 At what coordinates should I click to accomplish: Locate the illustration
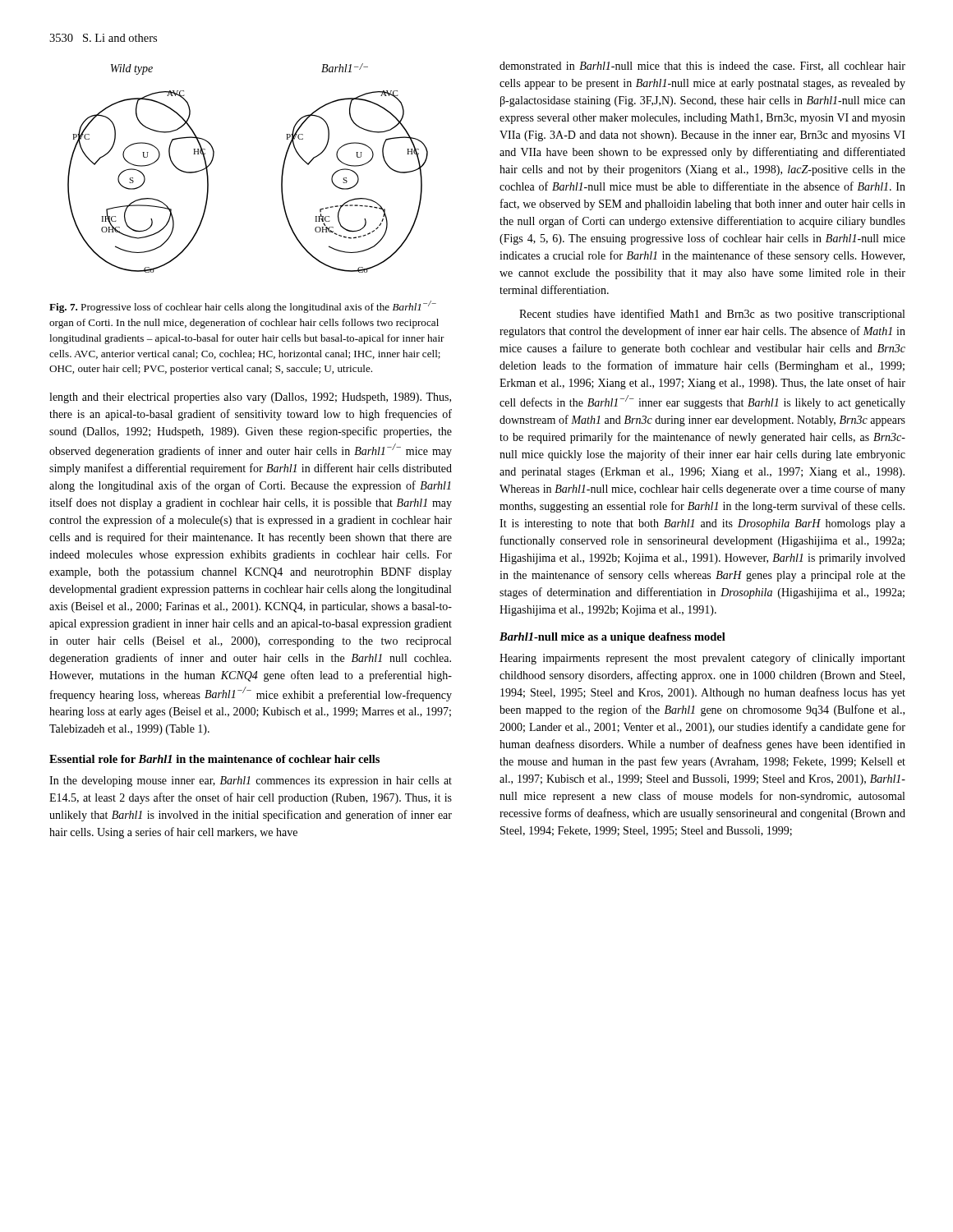[x=251, y=175]
